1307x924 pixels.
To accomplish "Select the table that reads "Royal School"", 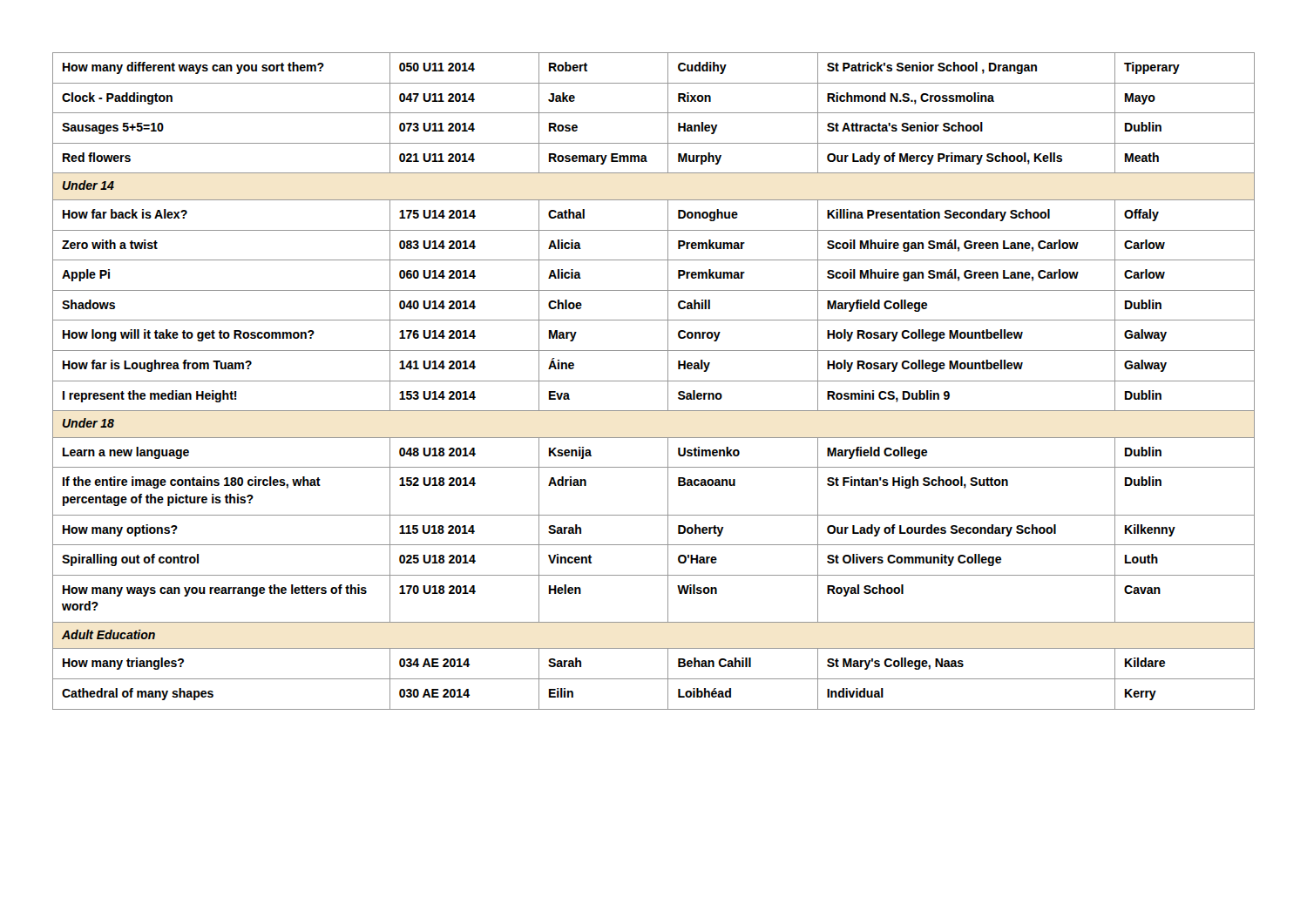I will point(654,381).
